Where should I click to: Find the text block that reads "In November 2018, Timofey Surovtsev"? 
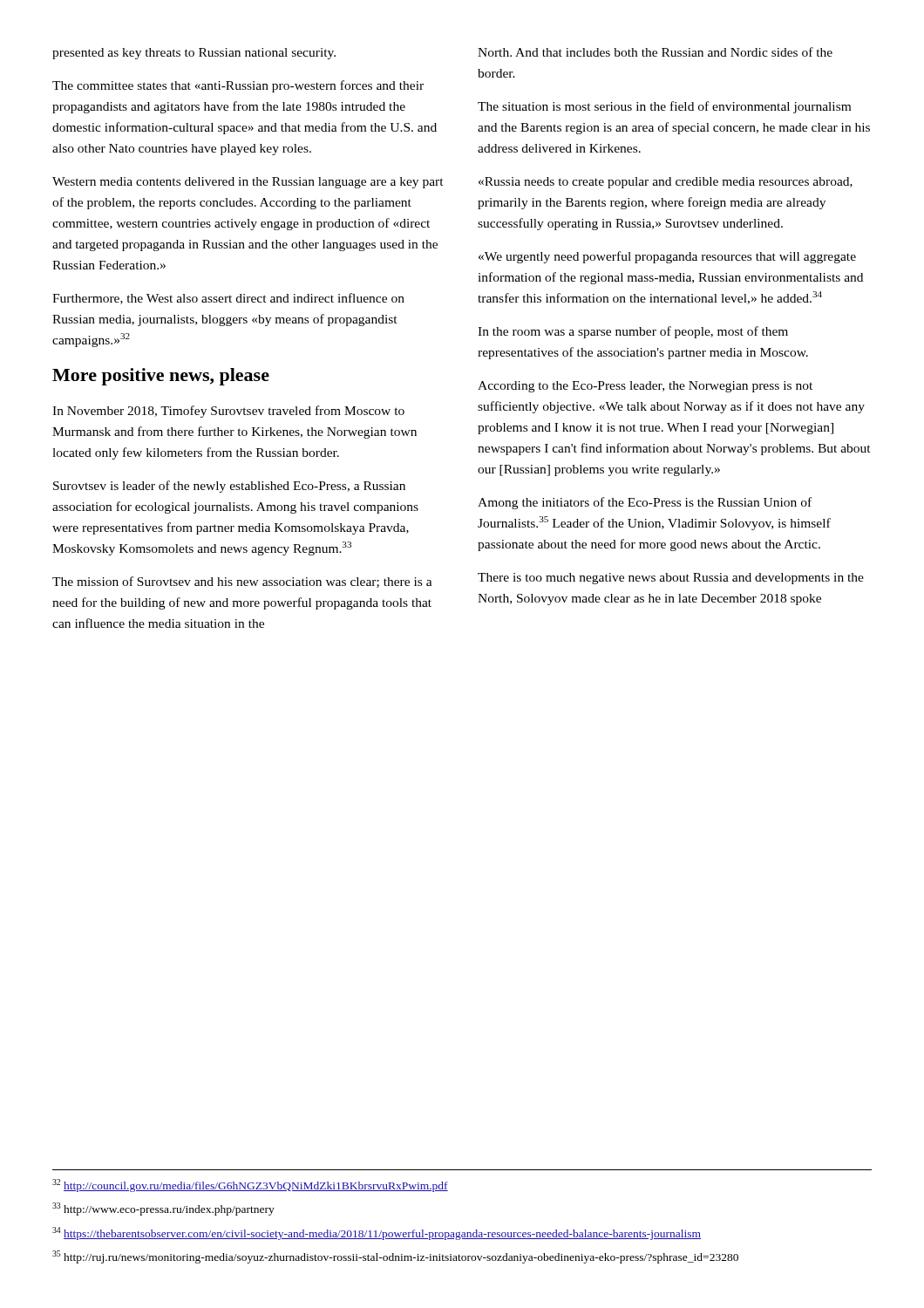[249, 432]
